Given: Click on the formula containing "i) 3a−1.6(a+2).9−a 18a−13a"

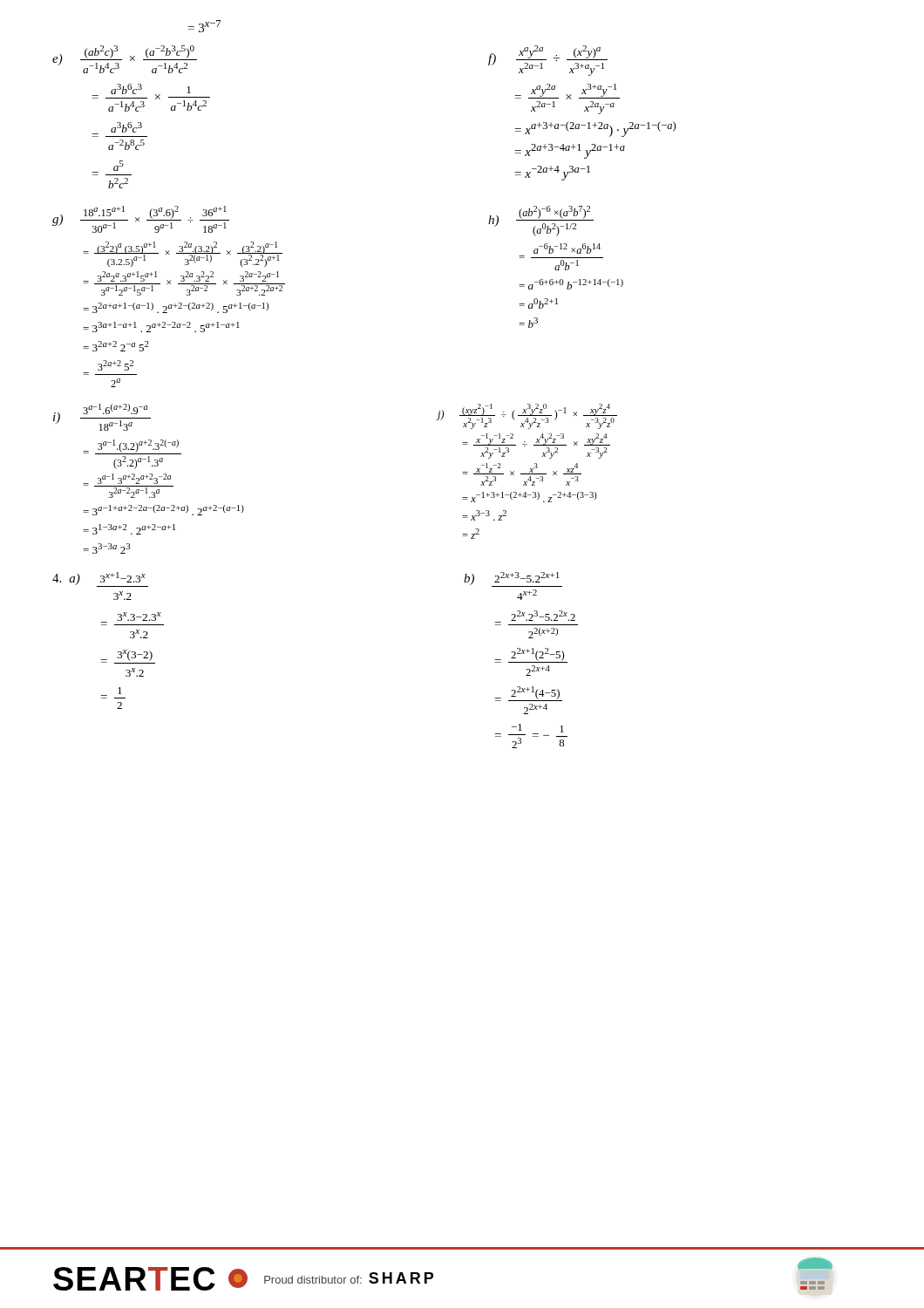Looking at the screenshot, I should [101, 418].
